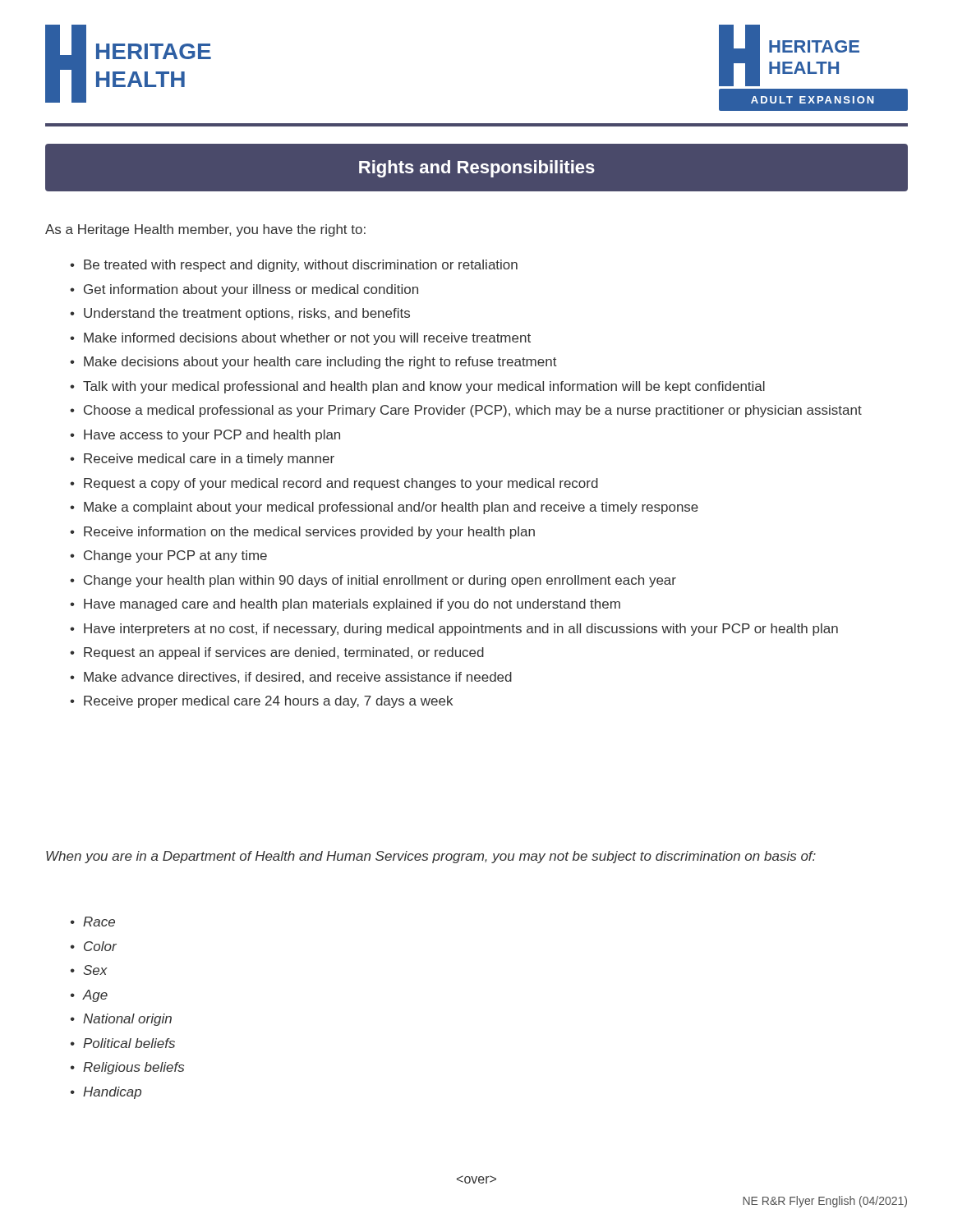Locate the list item that reads "•Make advance directives, if desired, and"
This screenshot has width=953, height=1232.
pos(291,677)
